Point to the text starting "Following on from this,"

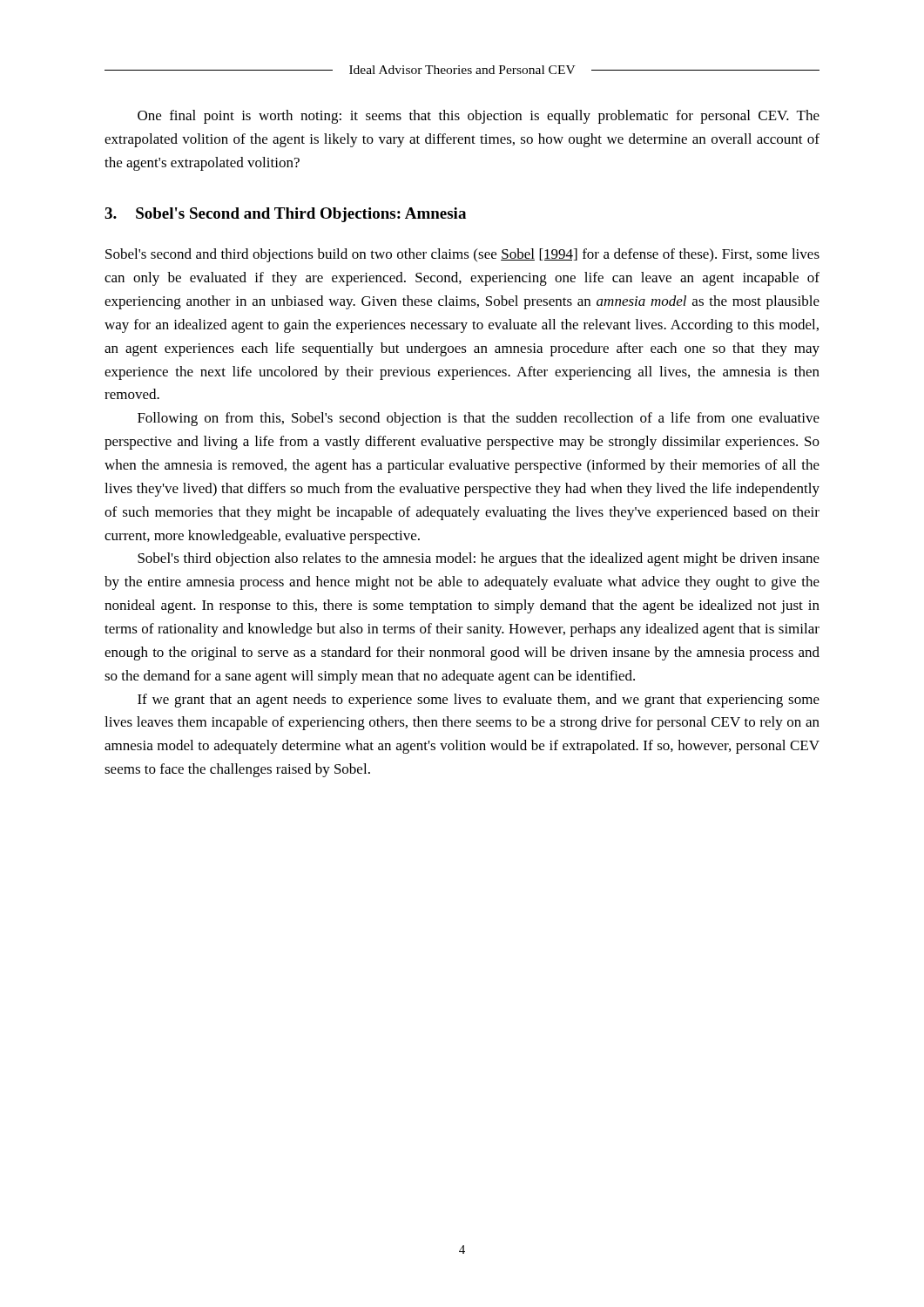pyautogui.click(x=462, y=477)
